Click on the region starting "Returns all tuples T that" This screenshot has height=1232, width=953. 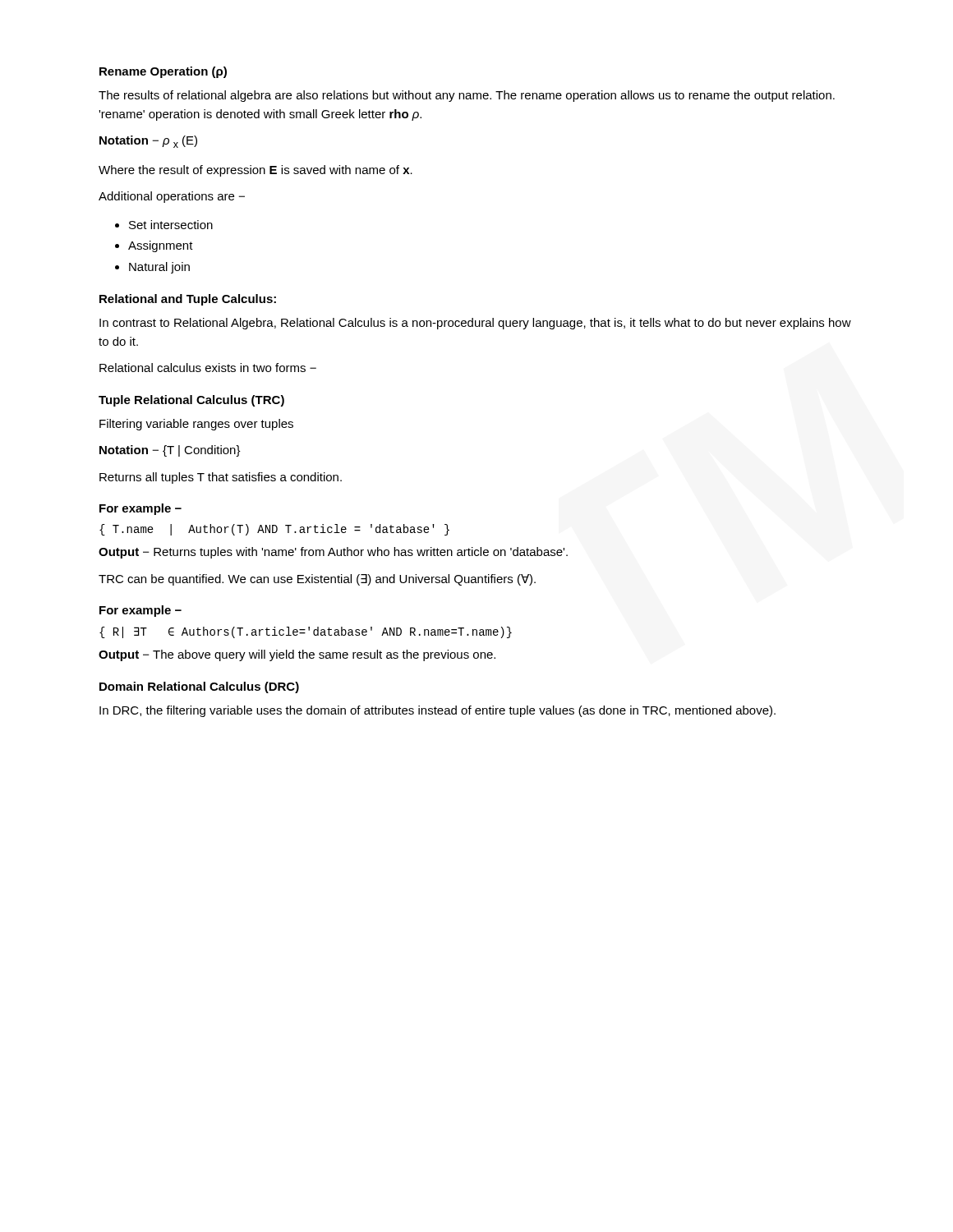[221, 477]
